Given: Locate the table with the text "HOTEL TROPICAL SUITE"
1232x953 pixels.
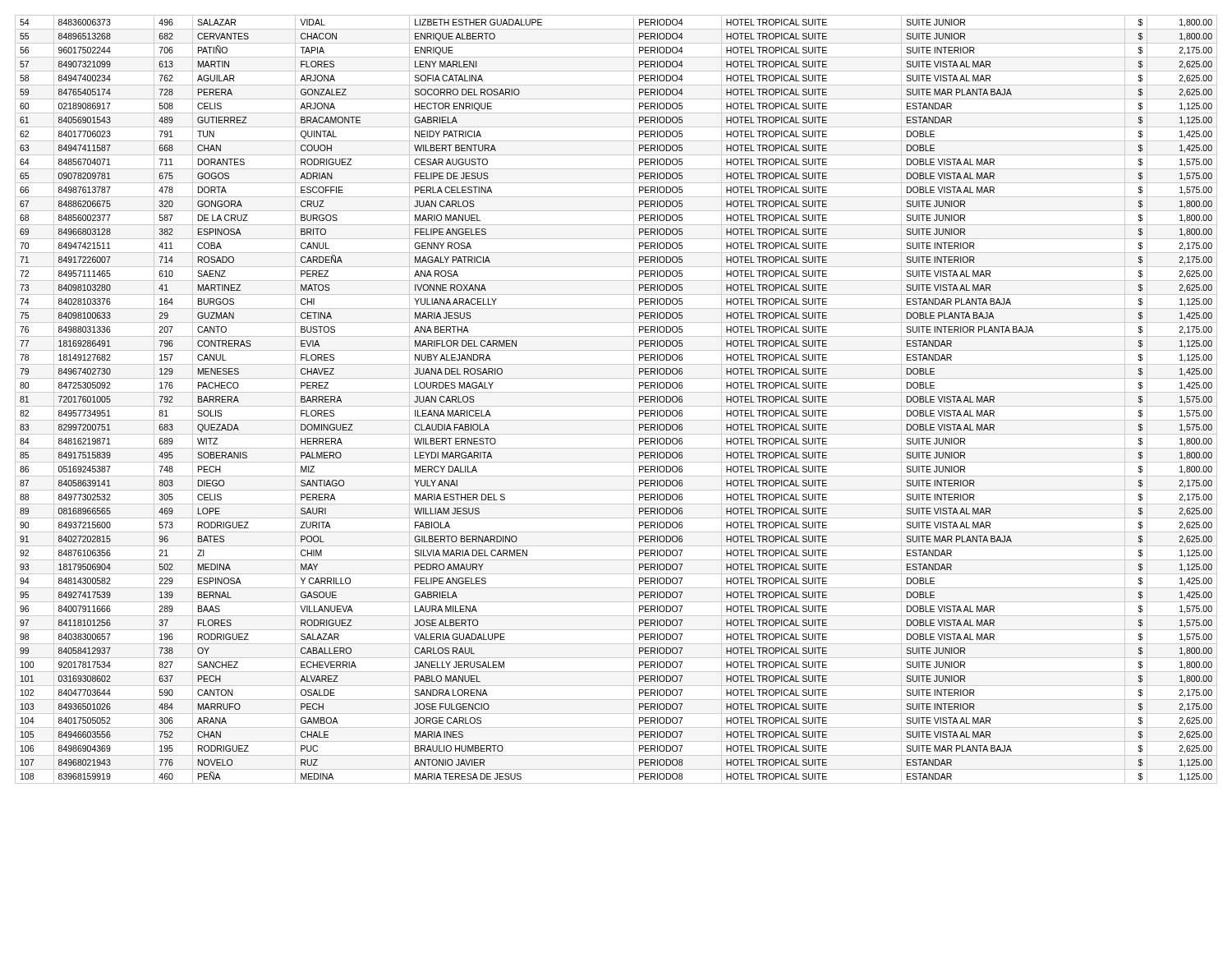Looking at the screenshot, I should pos(616,399).
